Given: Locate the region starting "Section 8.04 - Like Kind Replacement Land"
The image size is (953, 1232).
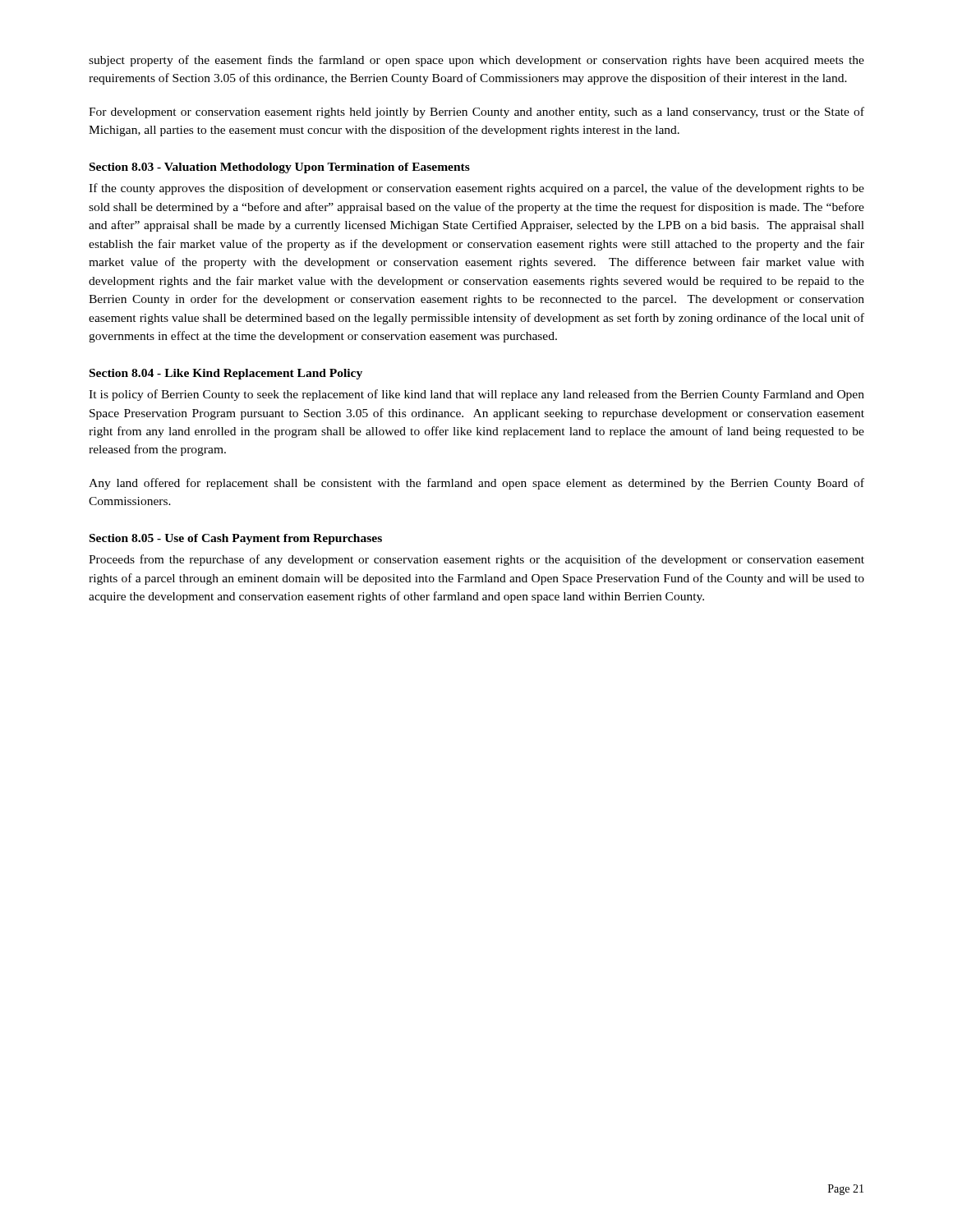Looking at the screenshot, I should 226,372.
